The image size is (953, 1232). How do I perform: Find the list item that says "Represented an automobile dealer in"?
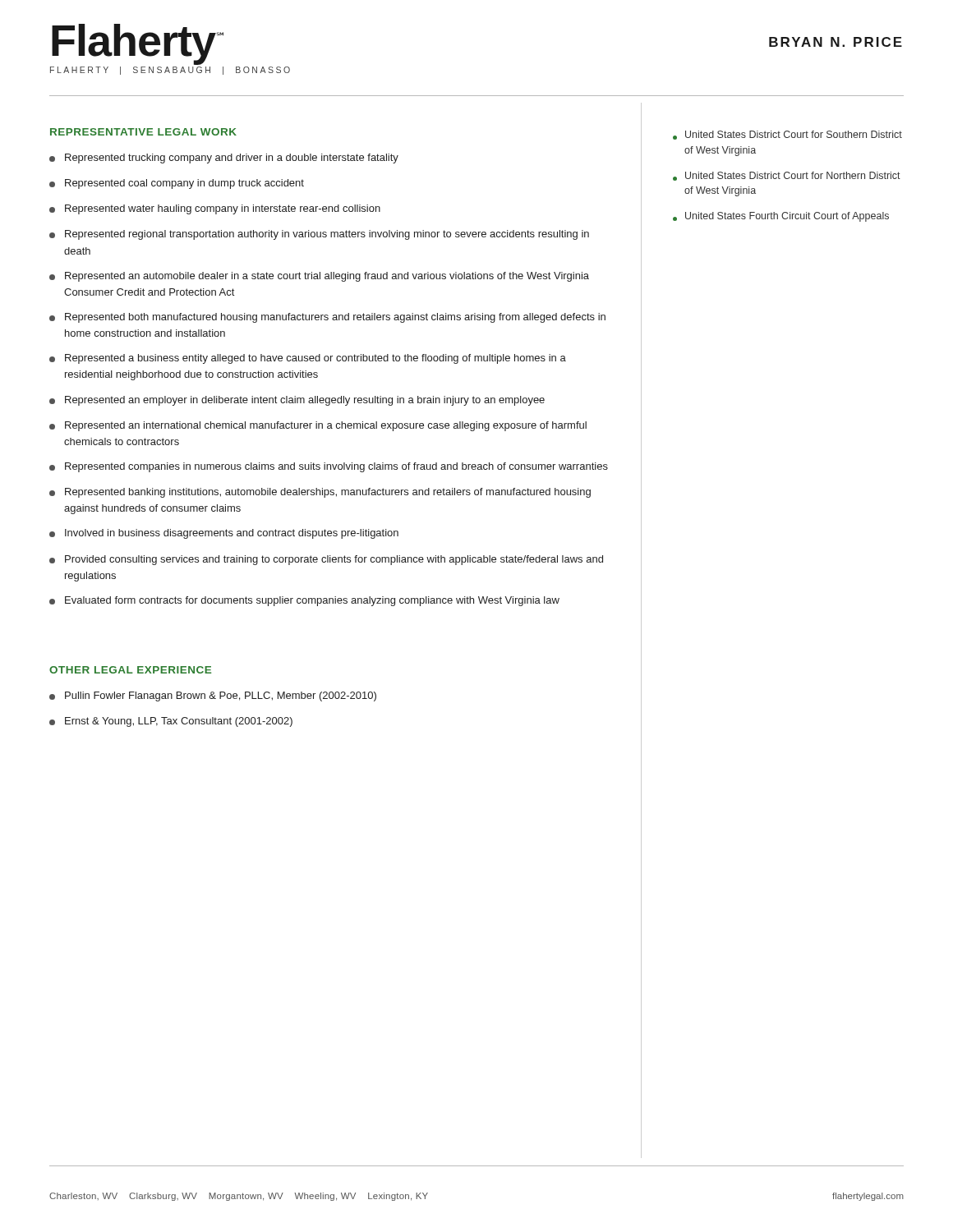pos(329,284)
